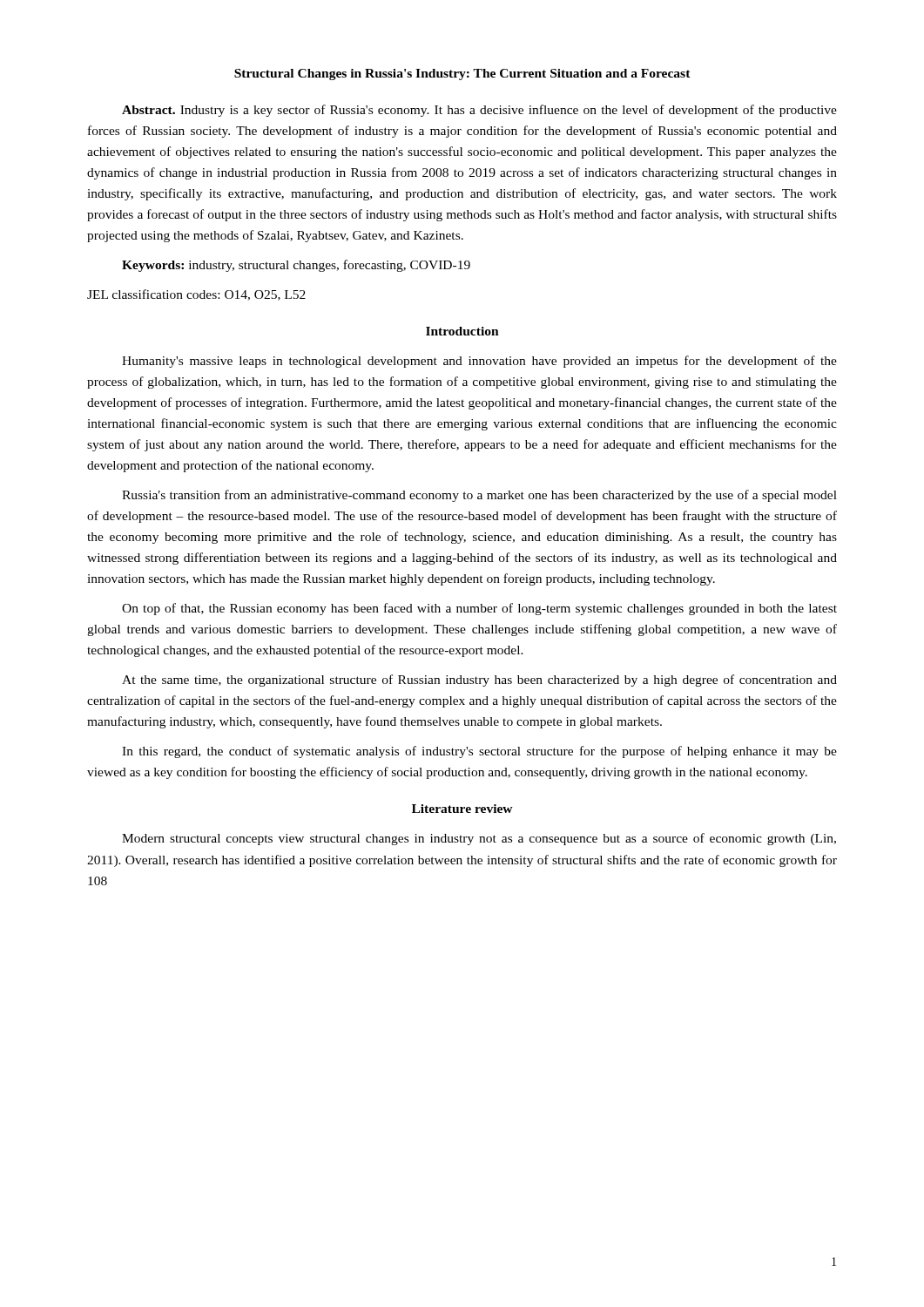
Task: Find the text block containing "On top of"
Action: coord(462,629)
